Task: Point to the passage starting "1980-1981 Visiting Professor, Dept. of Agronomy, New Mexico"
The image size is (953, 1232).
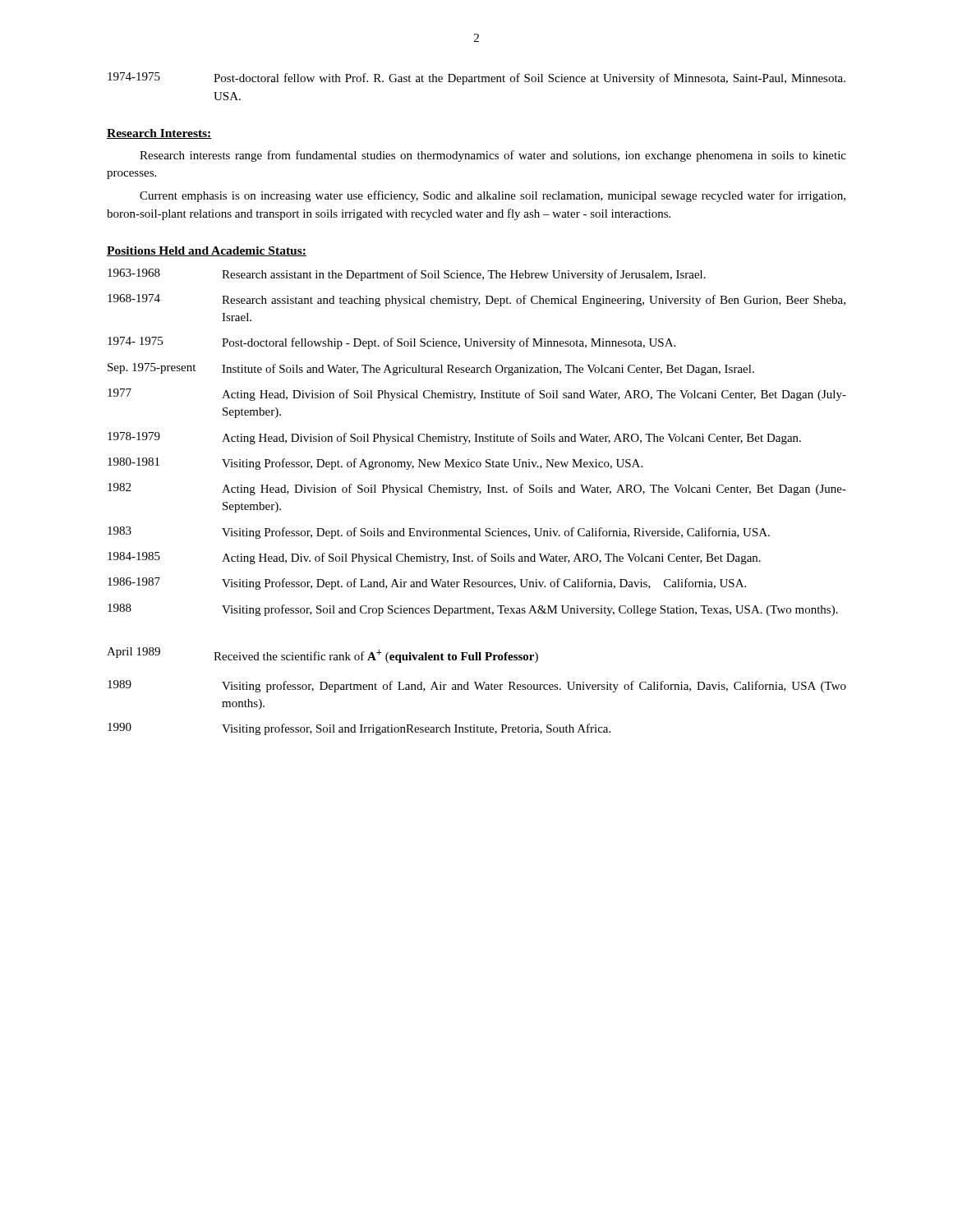Action: pos(476,464)
